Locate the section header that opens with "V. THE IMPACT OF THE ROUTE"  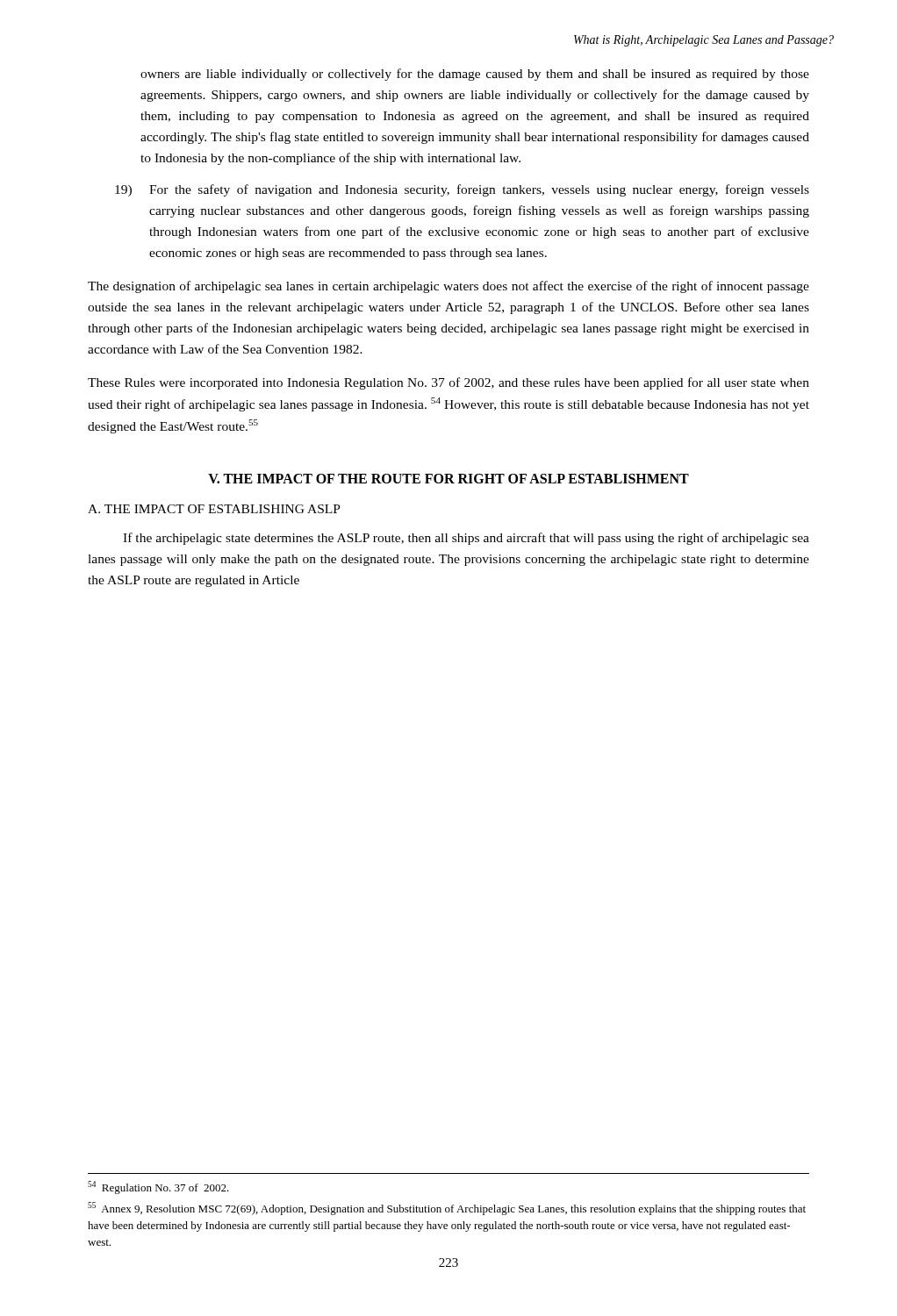click(x=448, y=478)
